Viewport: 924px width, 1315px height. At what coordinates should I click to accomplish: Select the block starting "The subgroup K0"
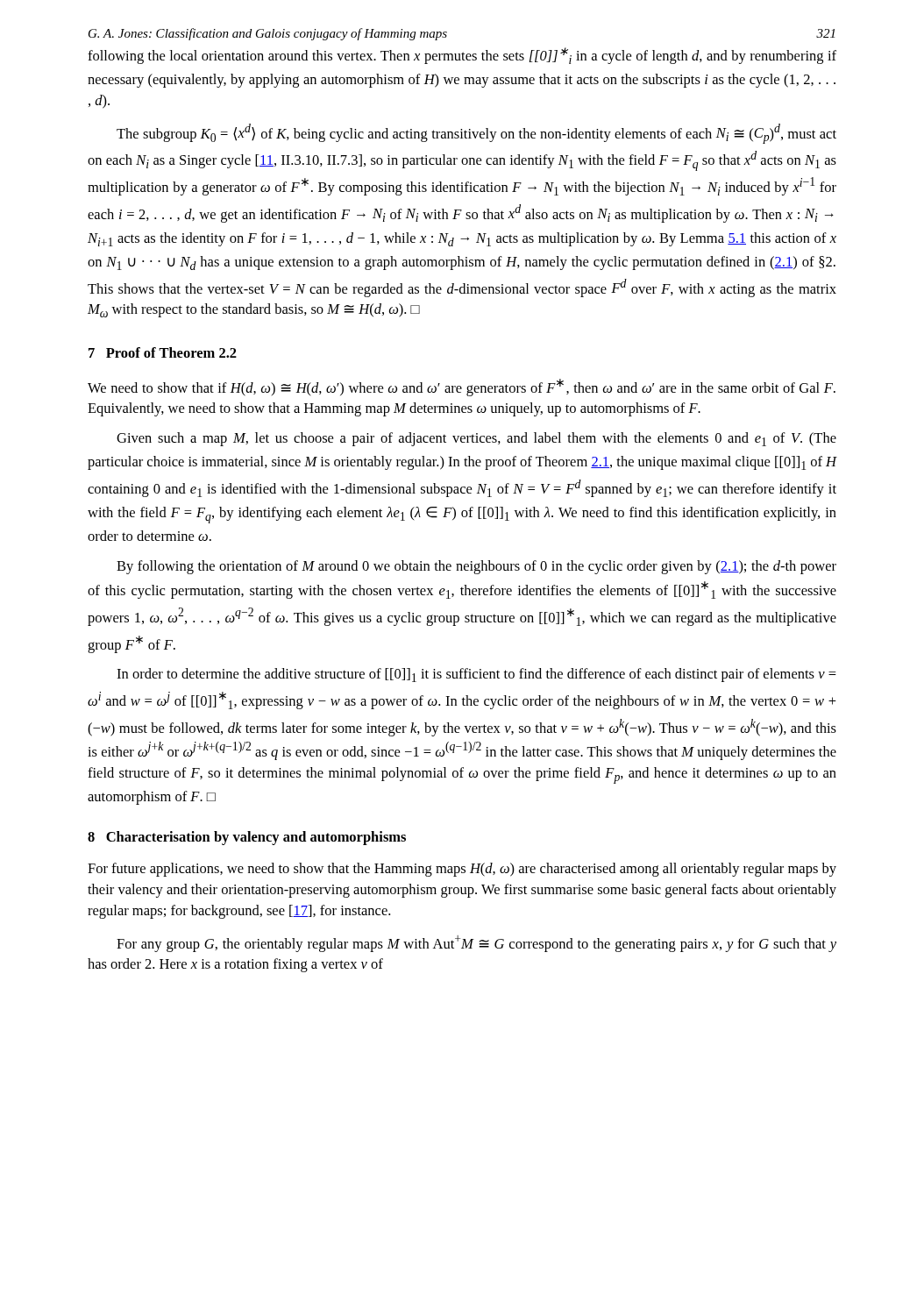462,222
